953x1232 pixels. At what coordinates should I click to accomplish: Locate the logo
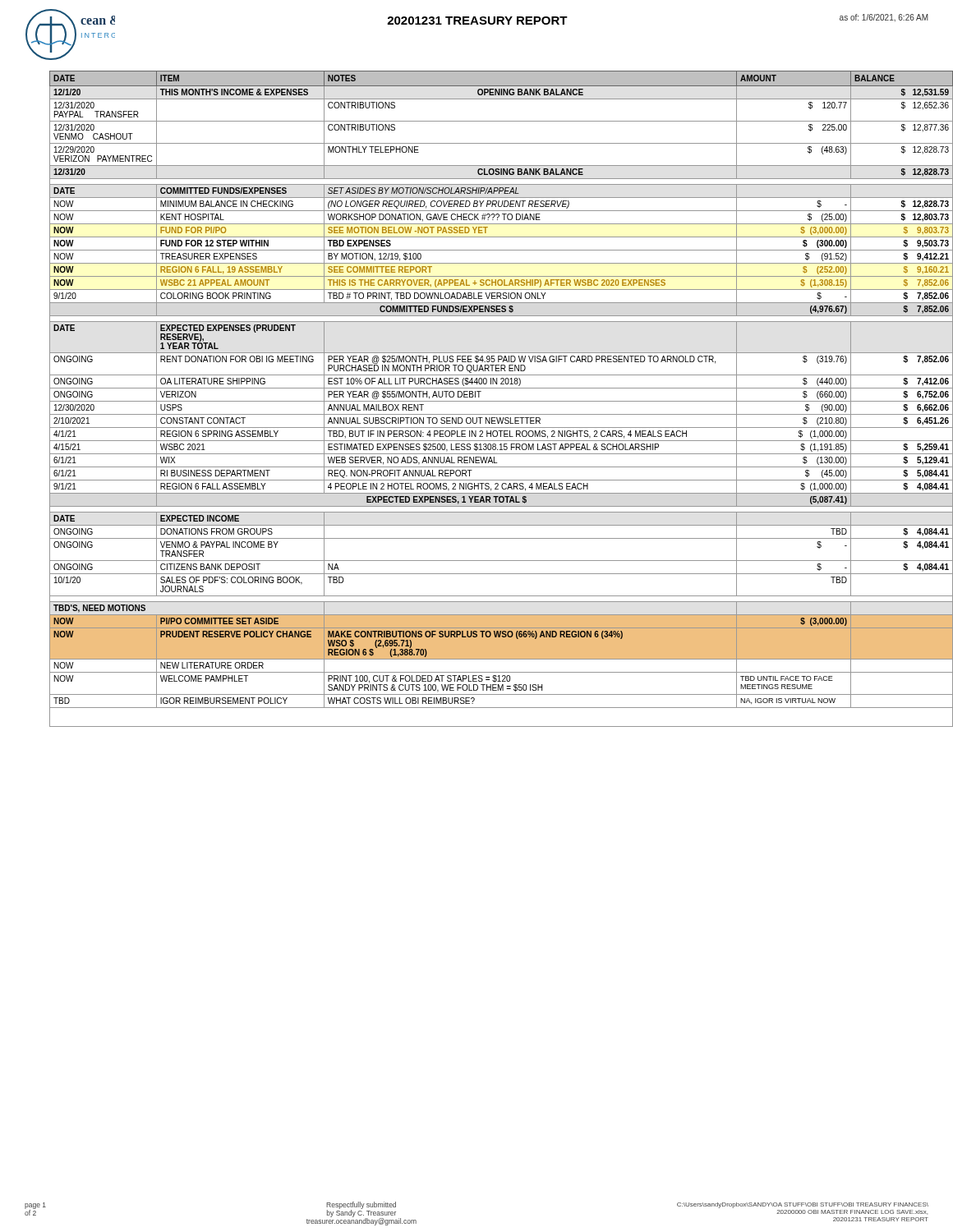[x=70, y=34]
